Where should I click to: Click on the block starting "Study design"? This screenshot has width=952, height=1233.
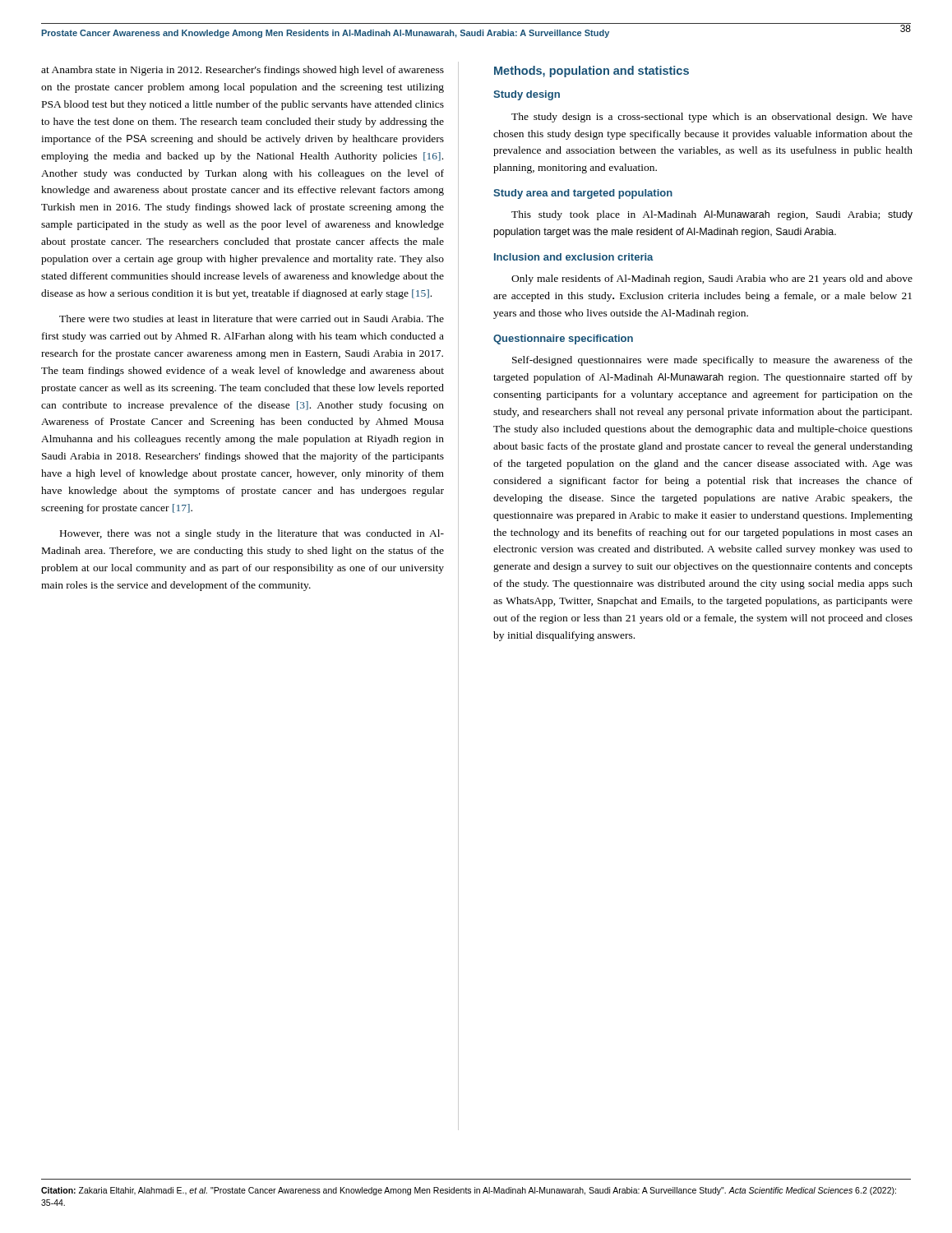pos(527,95)
